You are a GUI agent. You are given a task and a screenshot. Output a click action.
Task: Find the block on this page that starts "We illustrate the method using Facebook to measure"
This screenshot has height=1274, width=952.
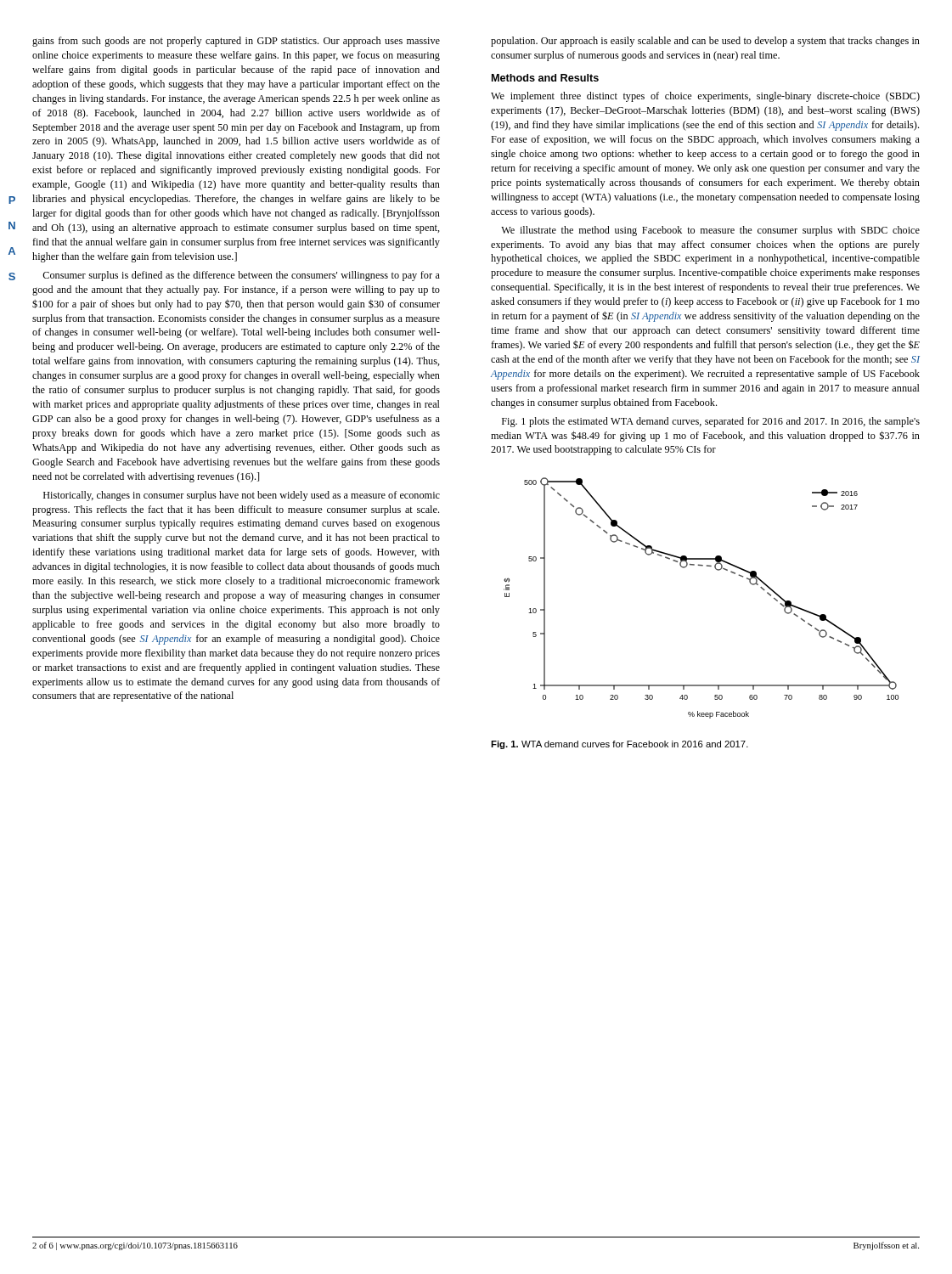pyautogui.click(x=705, y=316)
